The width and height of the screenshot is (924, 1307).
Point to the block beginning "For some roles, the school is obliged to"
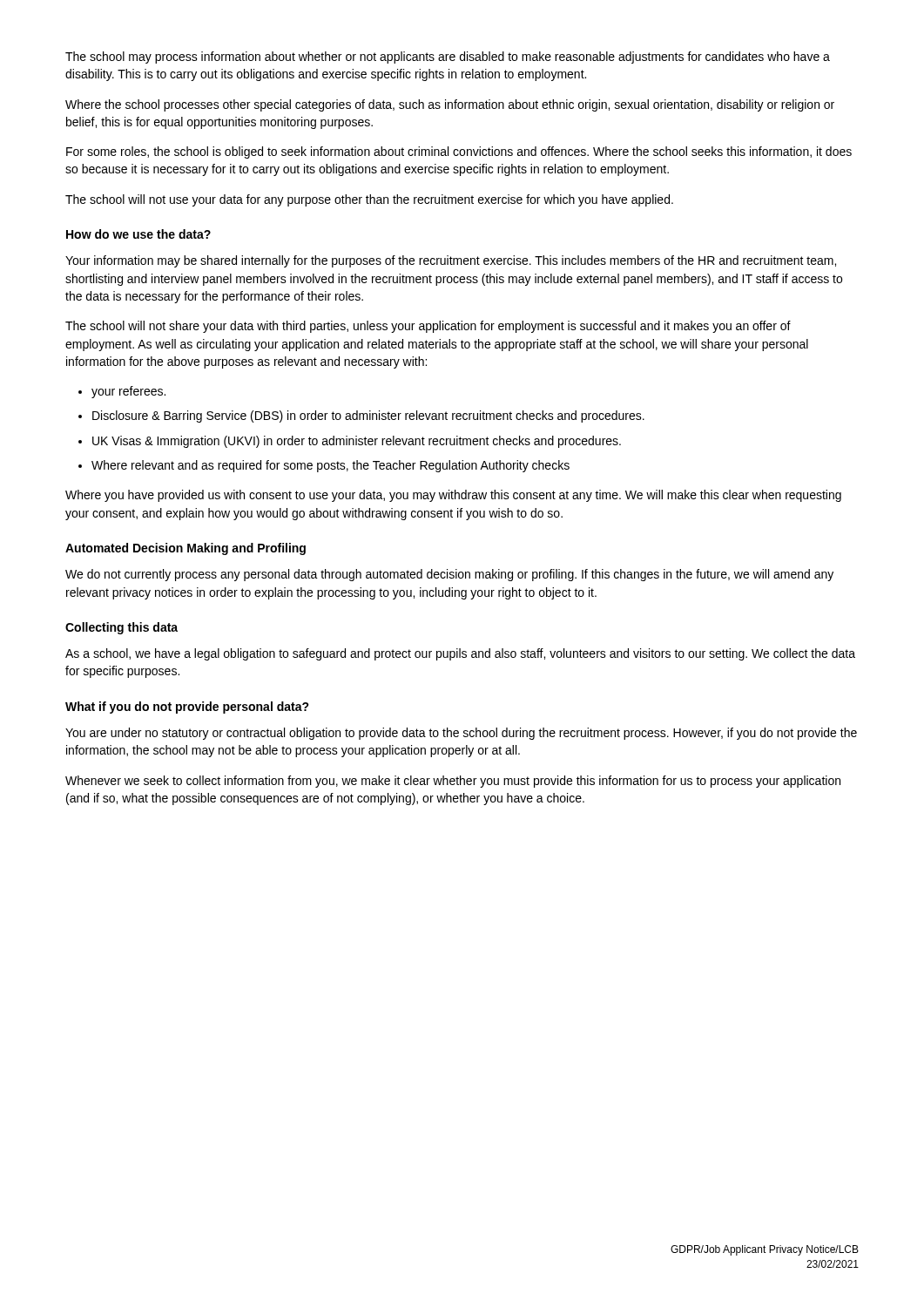click(462, 161)
